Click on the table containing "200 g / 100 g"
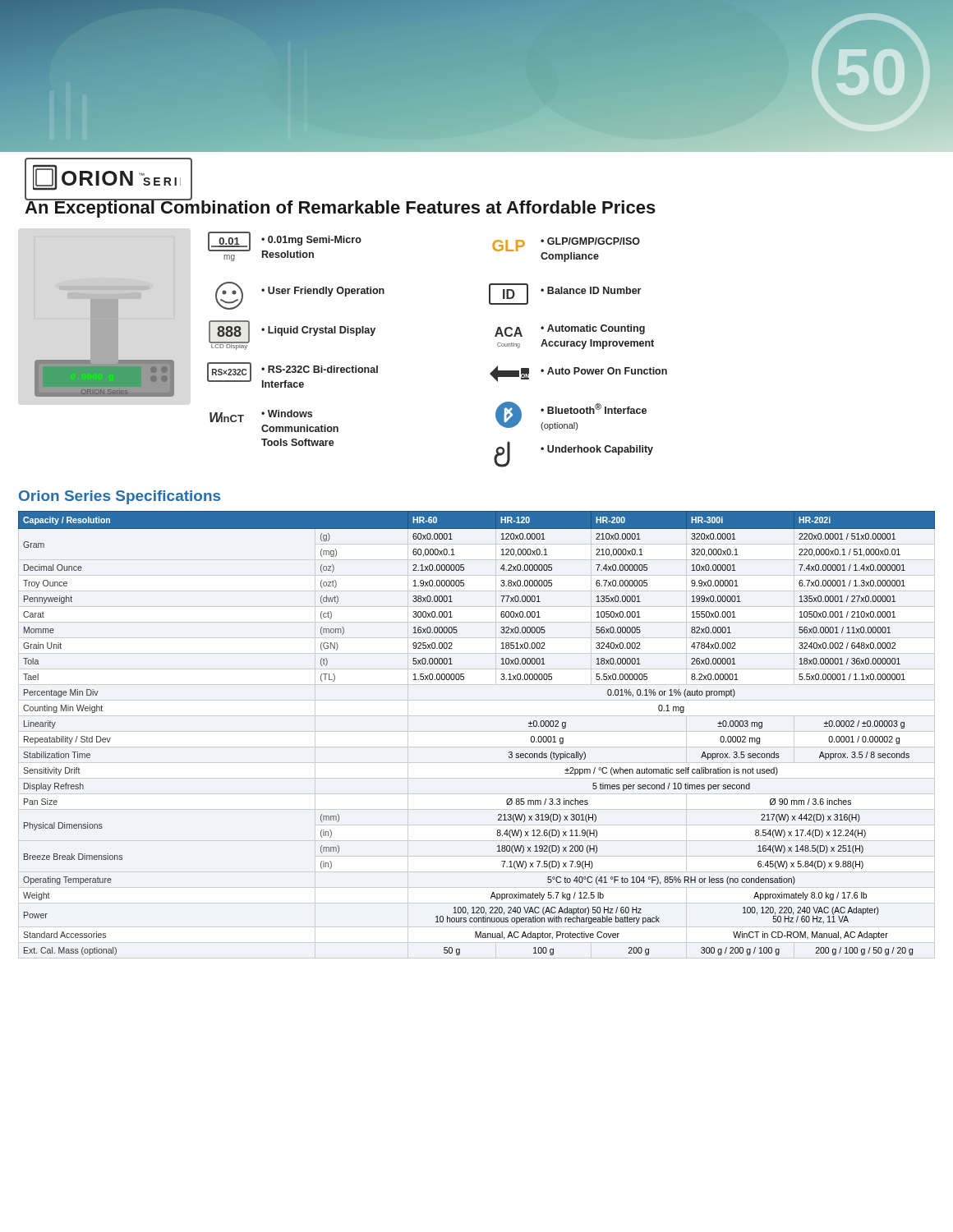 [476, 735]
